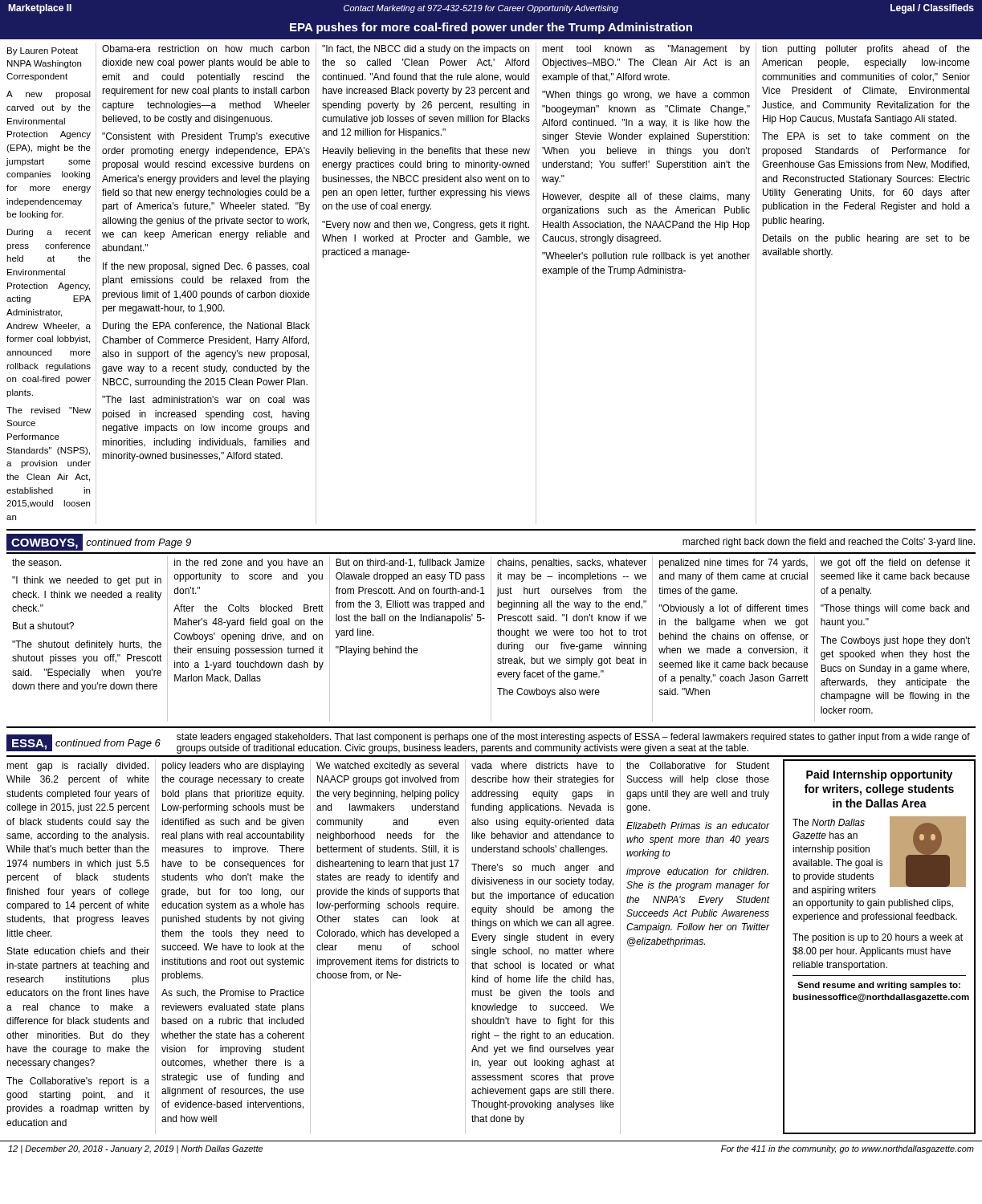
Task: Find the text block that reads "We watched excitedly as several NAACP"
Action: [388, 871]
